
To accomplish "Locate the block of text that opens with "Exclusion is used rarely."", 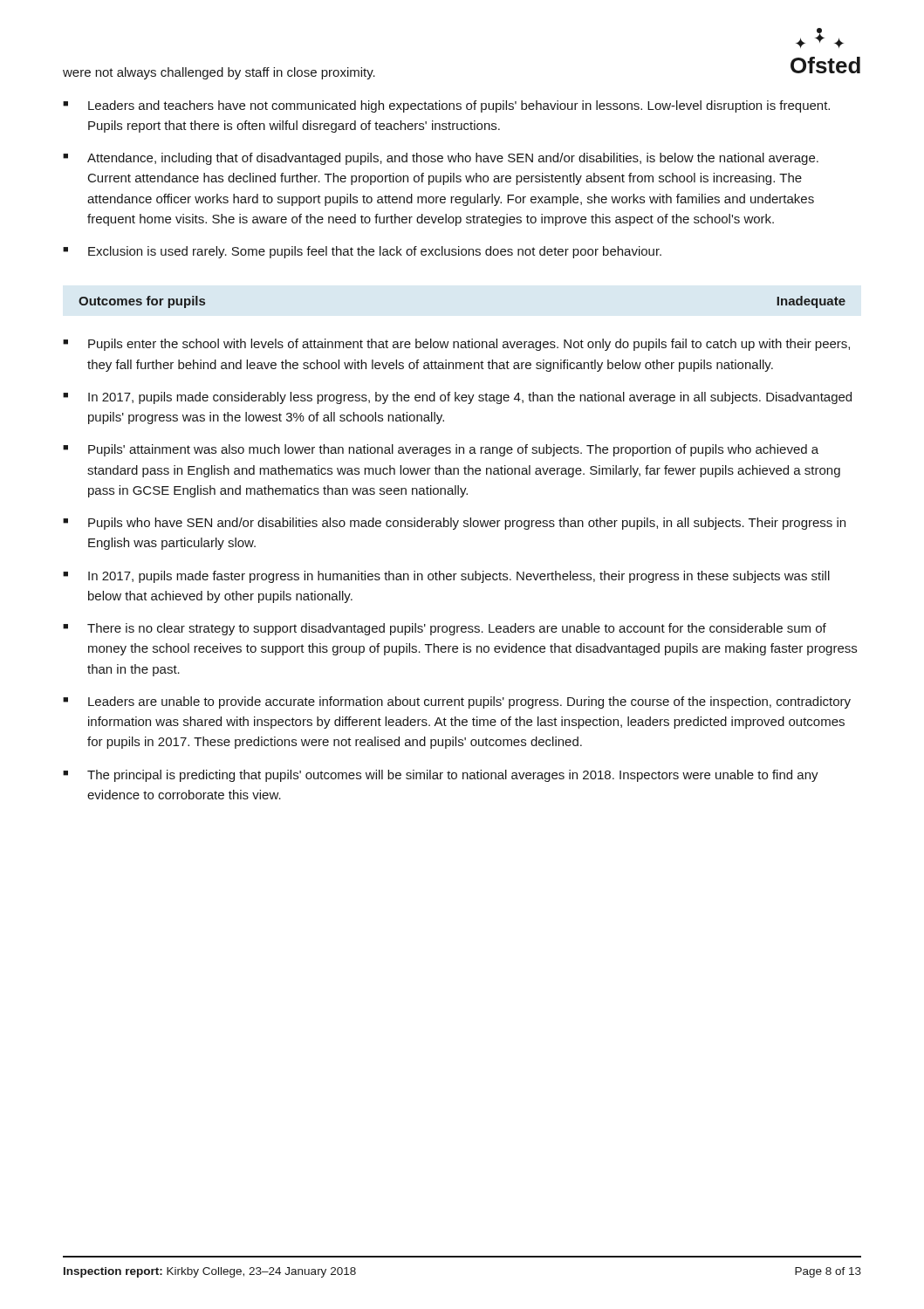I will (x=375, y=251).
